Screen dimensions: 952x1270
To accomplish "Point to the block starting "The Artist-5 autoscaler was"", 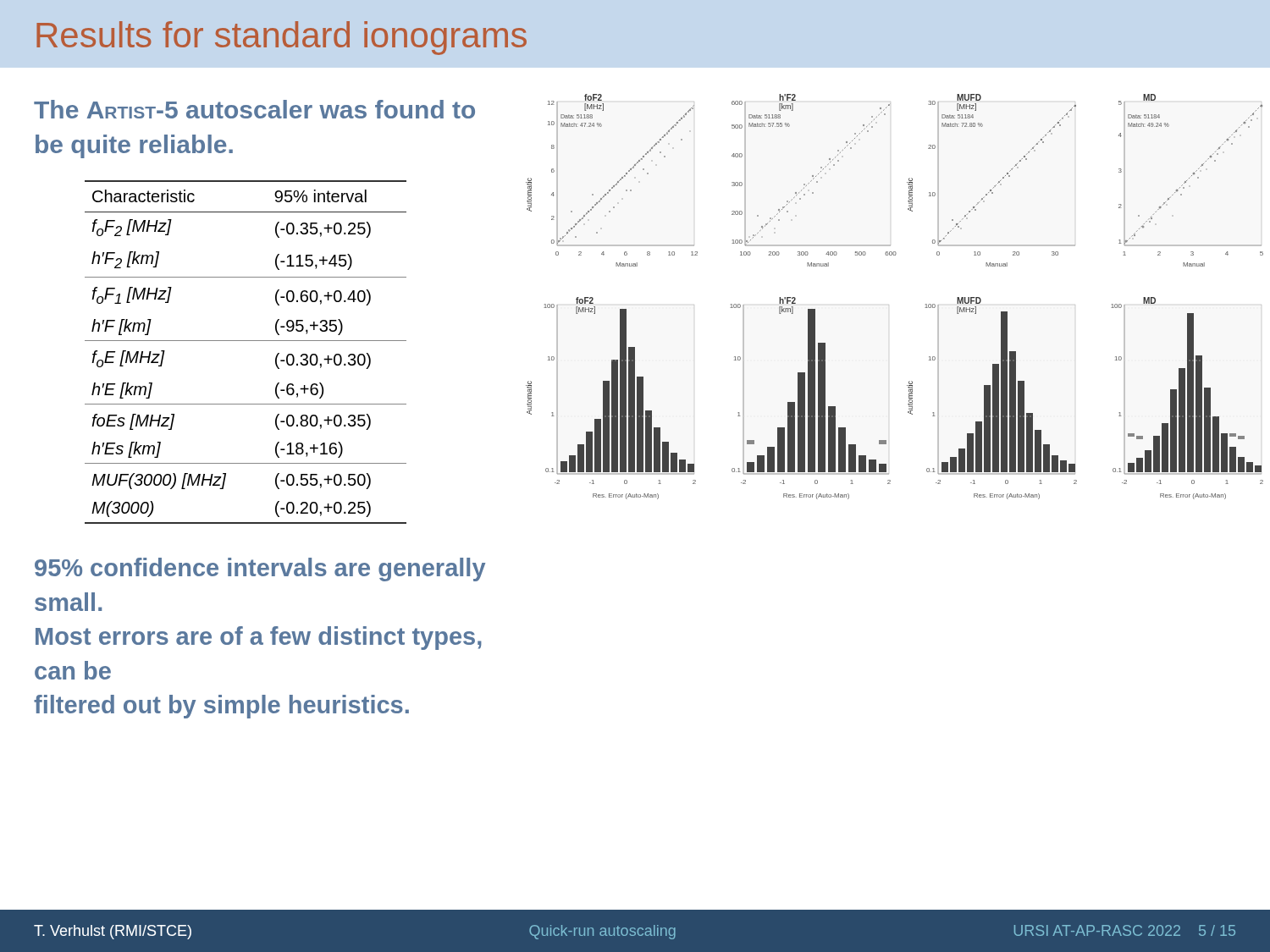I will [x=255, y=127].
